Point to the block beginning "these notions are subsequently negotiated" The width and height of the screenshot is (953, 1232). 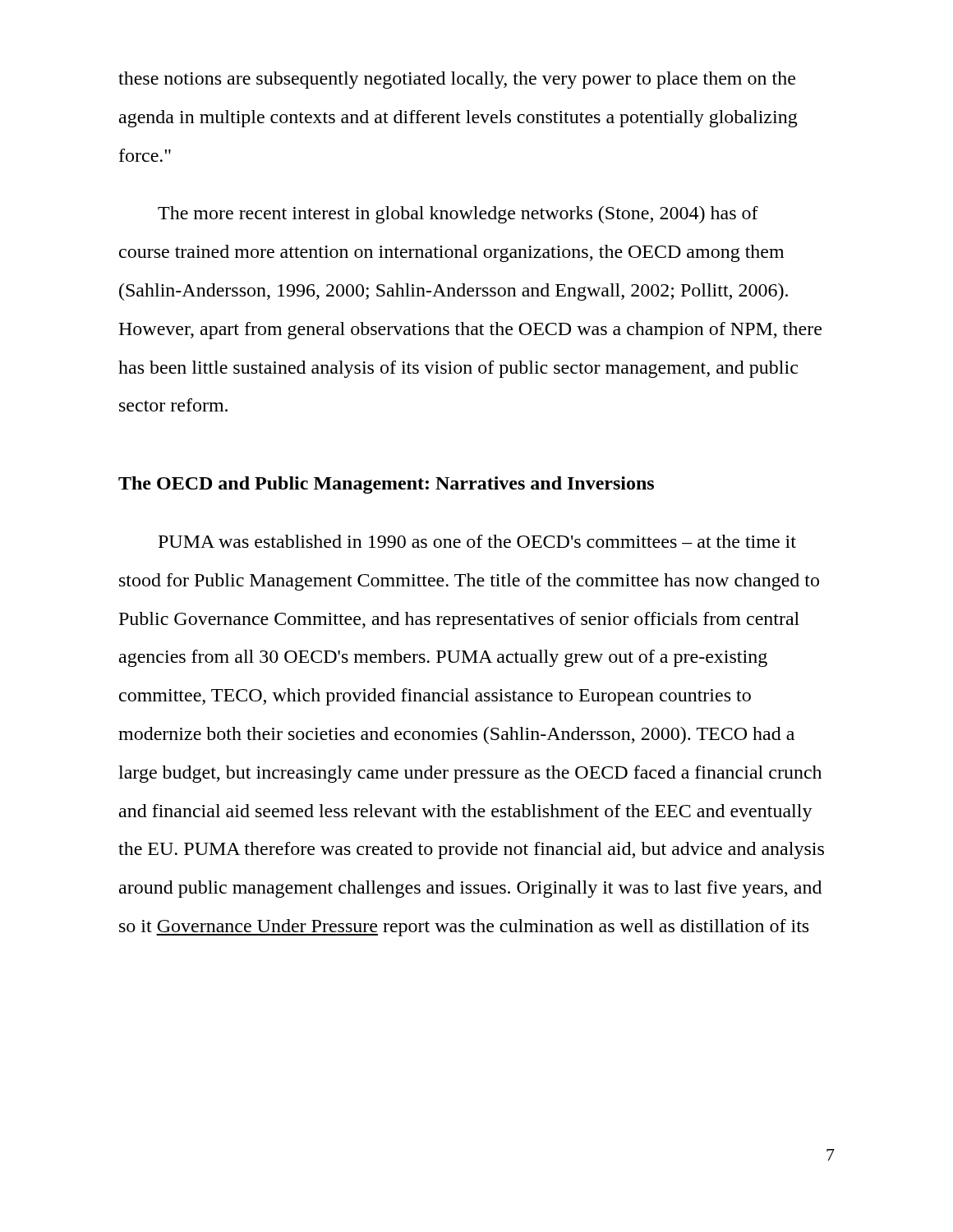[x=476, y=117]
